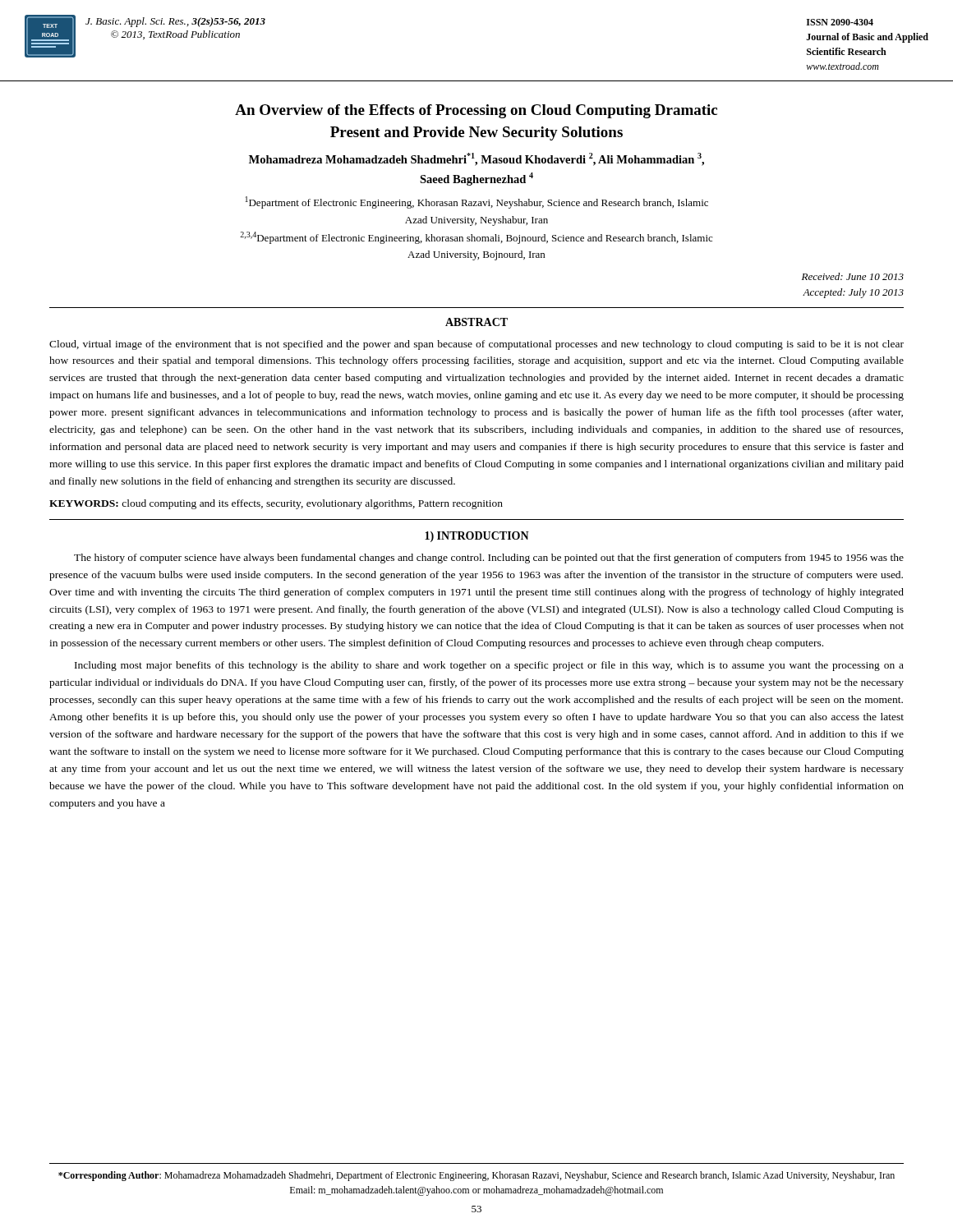Locate the block of text that opens with "Including most major benefits of this technology is"

[476, 735]
